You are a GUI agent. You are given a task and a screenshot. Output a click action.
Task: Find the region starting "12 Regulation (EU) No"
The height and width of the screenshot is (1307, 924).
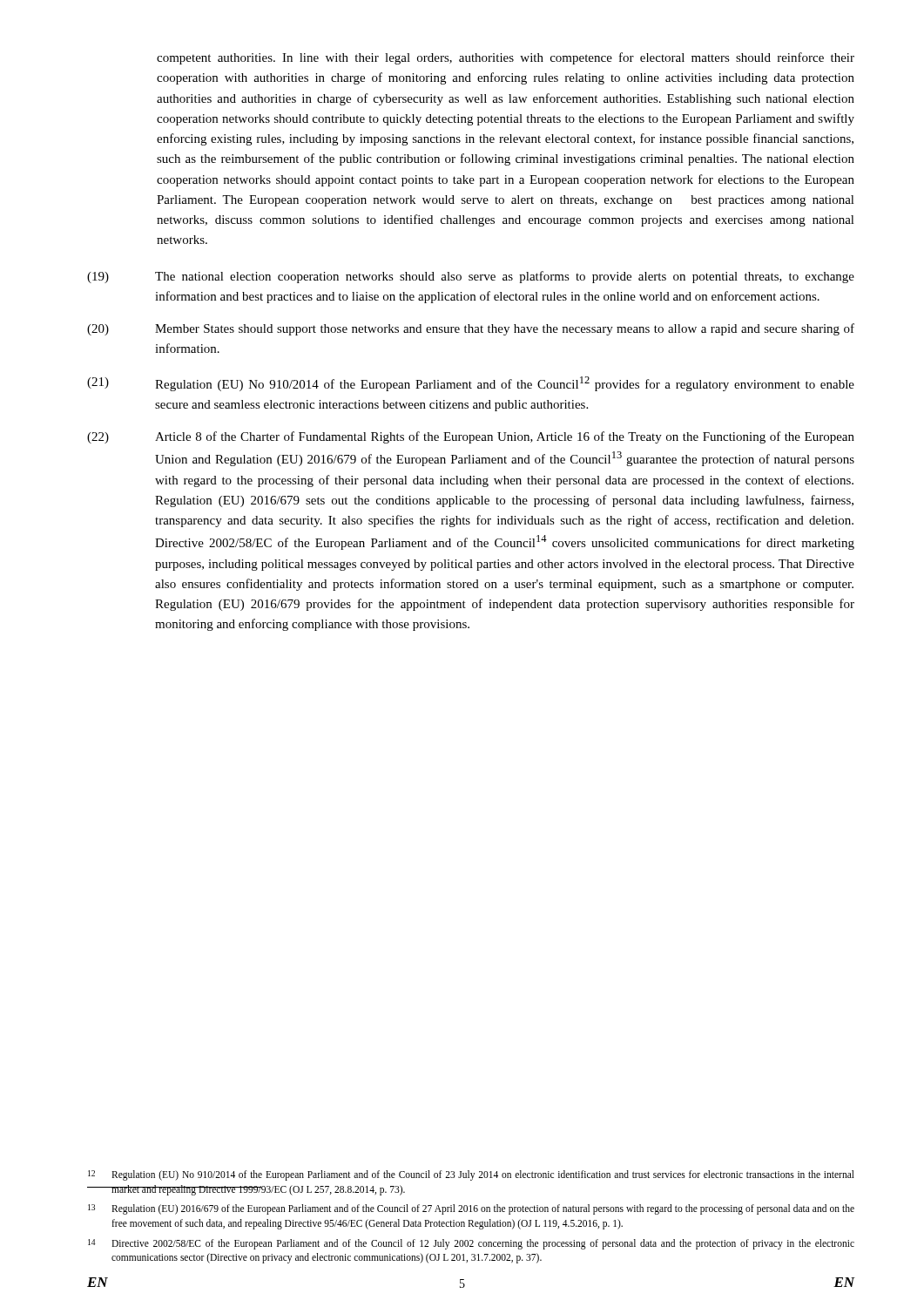click(x=471, y=1182)
